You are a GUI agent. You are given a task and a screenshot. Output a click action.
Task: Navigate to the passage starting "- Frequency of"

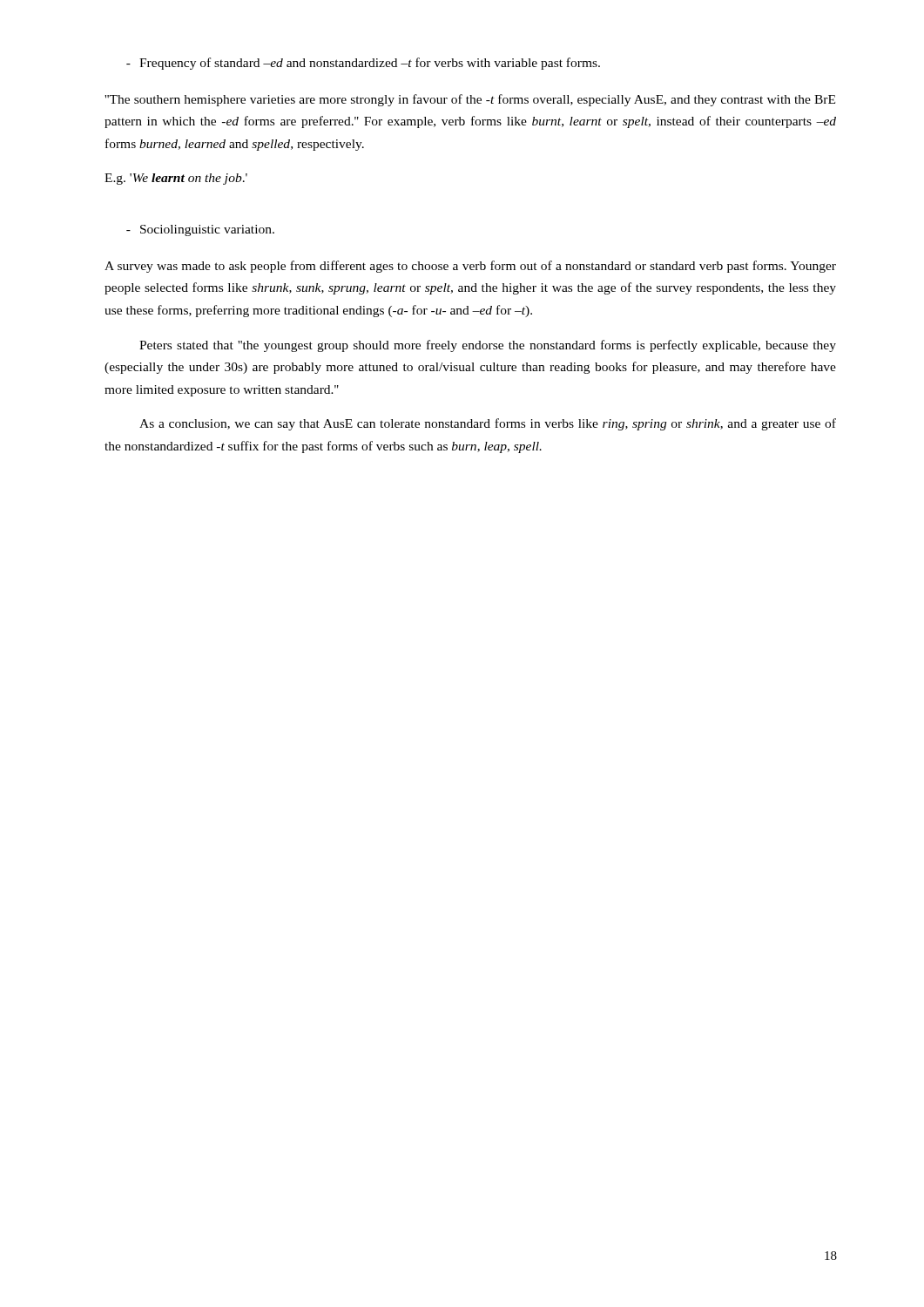tap(353, 63)
